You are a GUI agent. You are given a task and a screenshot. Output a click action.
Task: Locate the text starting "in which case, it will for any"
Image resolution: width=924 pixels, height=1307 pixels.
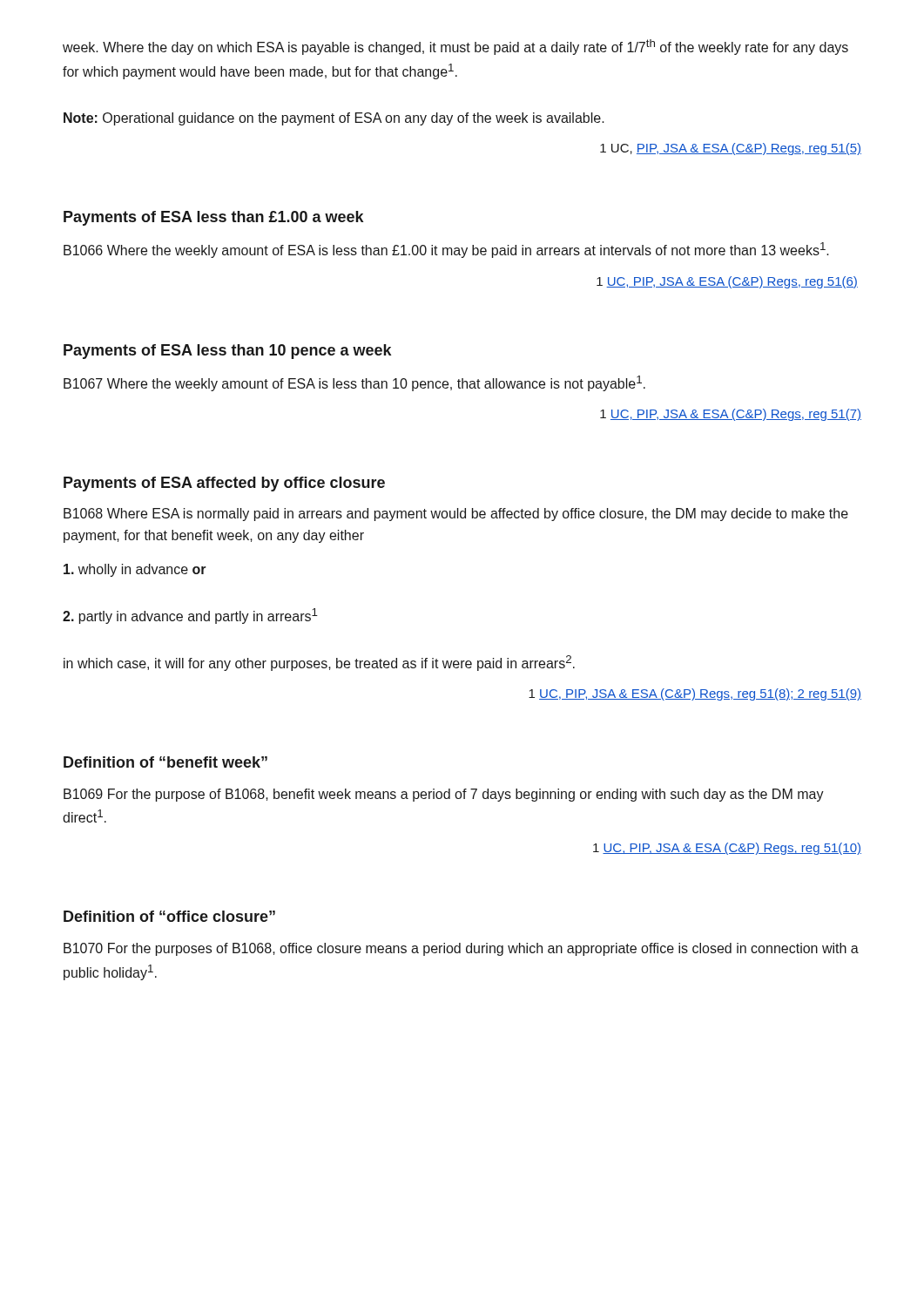[x=319, y=662]
